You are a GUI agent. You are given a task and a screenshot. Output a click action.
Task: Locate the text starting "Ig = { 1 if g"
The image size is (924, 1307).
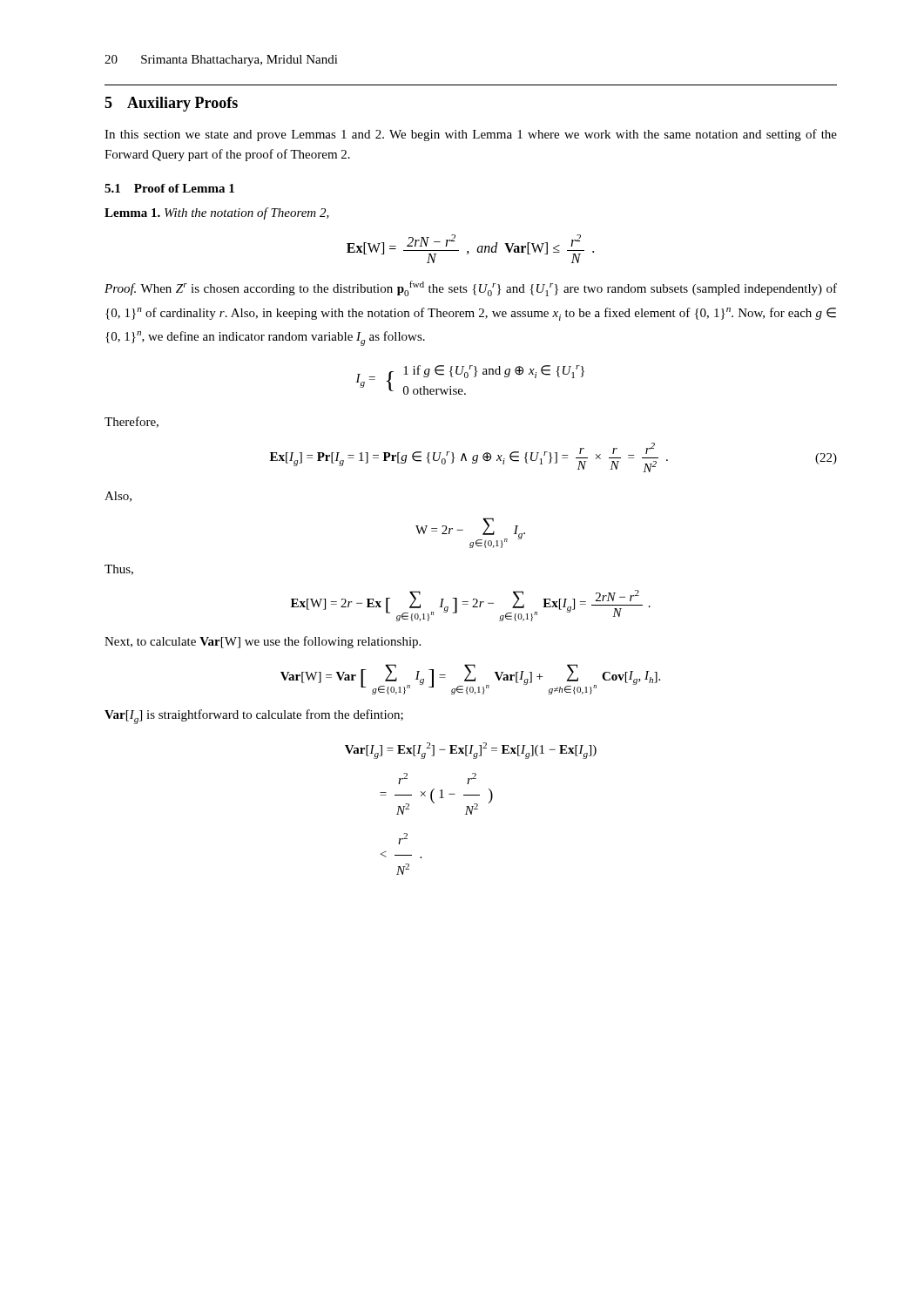[x=471, y=380]
